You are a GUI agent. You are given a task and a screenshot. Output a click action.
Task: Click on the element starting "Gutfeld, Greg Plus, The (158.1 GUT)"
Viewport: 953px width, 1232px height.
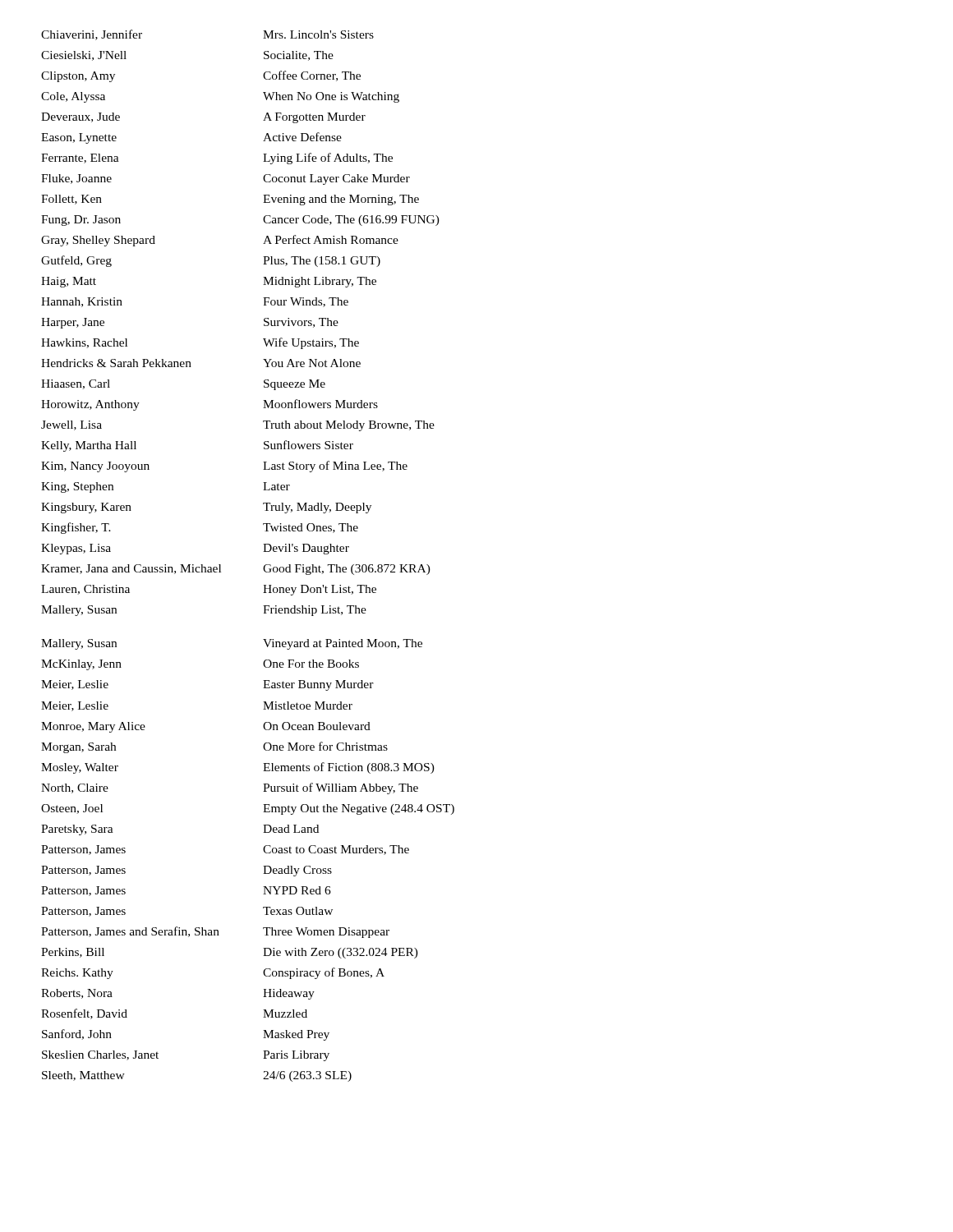click(x=75, y=261)
